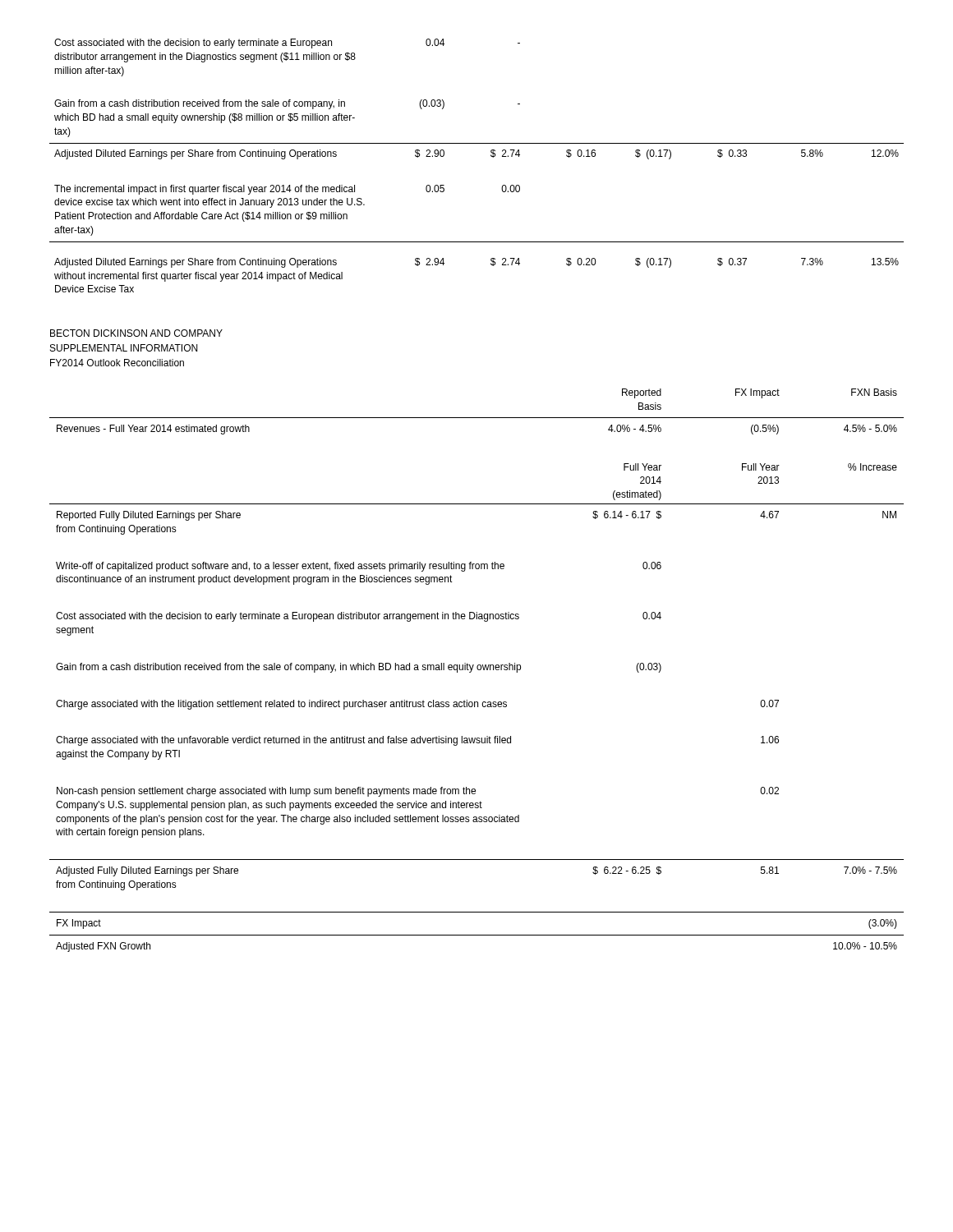Locate the section header that opens with "BECTON DICKINSON AND COMPANY SUPPLEMENTAL INFORMATION FY2014 Outlook"

point(136,348)
